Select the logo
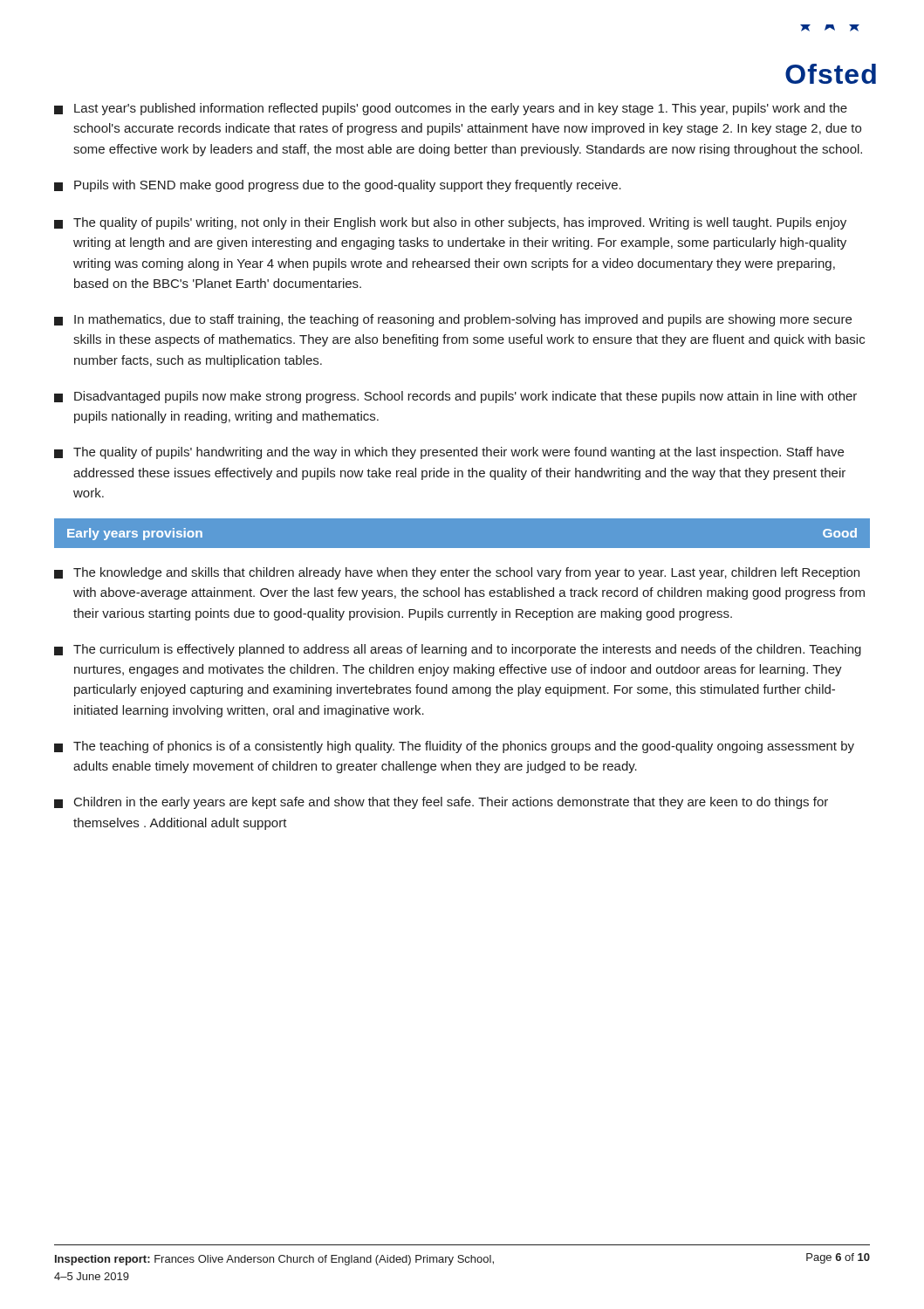This screenshot has height=1309, width=924. (832, 58)
